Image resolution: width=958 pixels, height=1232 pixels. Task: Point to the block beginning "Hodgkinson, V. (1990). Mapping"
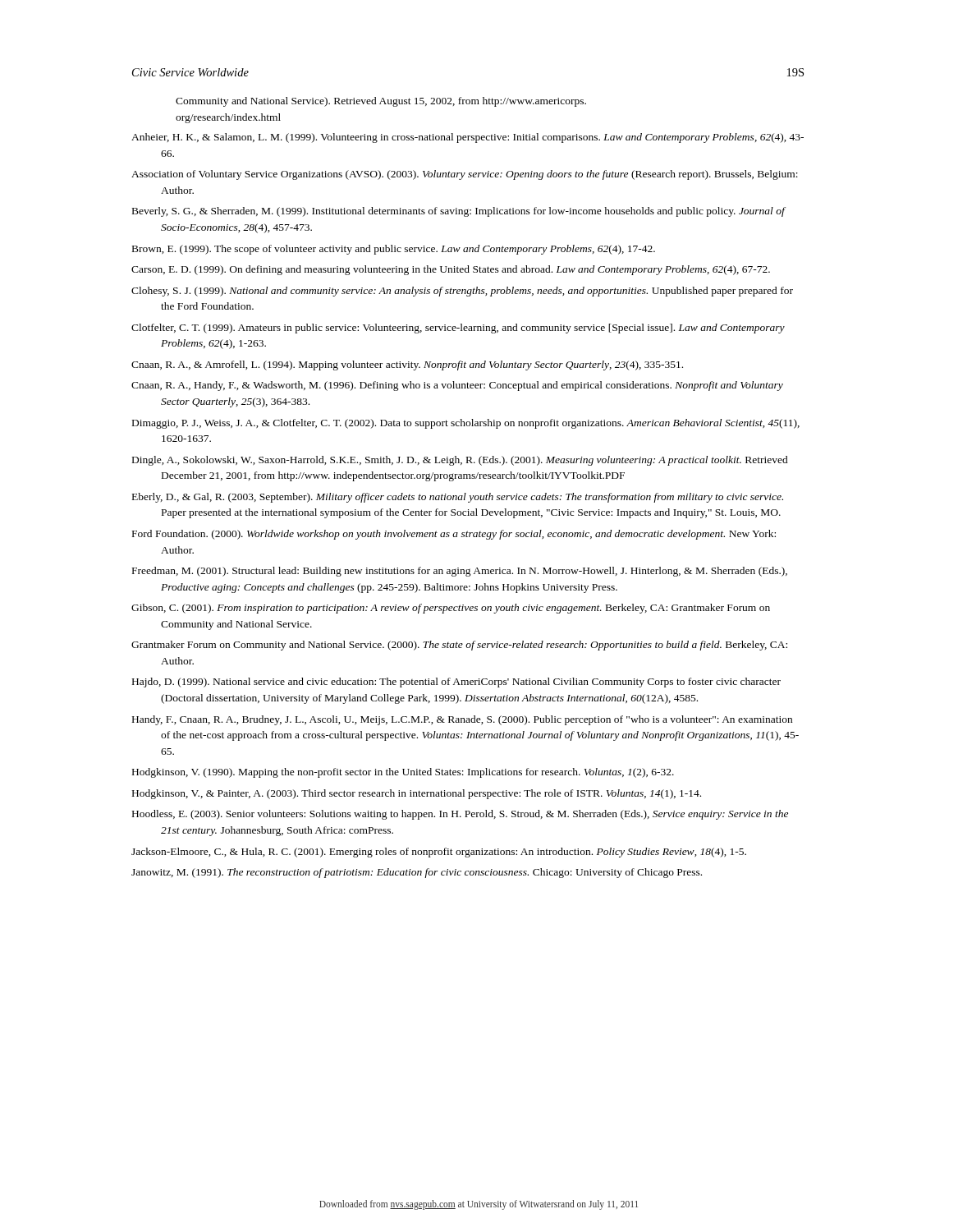point(403,772)
